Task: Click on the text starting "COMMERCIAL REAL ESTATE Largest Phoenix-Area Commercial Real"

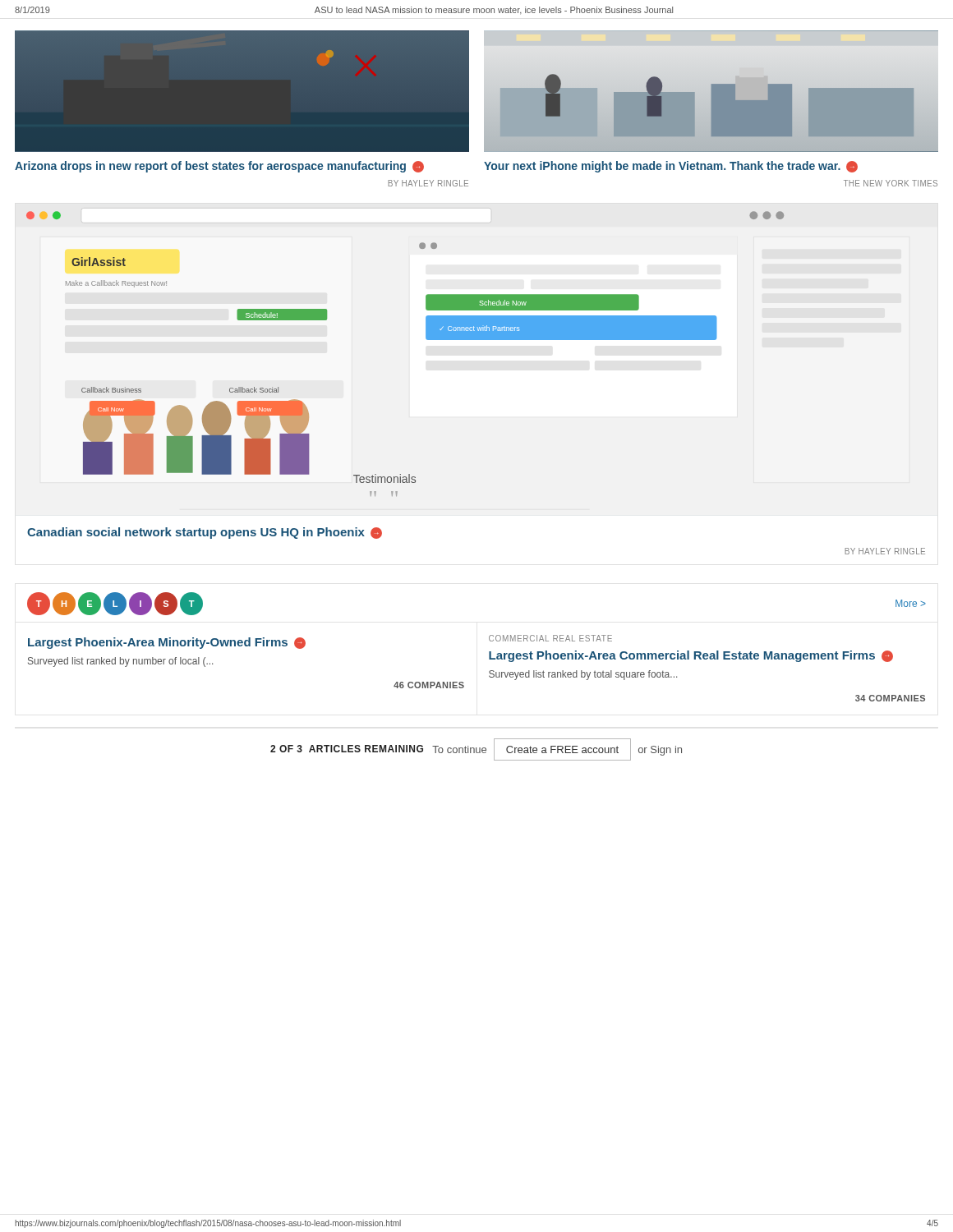Action: [x=707, y=668]
